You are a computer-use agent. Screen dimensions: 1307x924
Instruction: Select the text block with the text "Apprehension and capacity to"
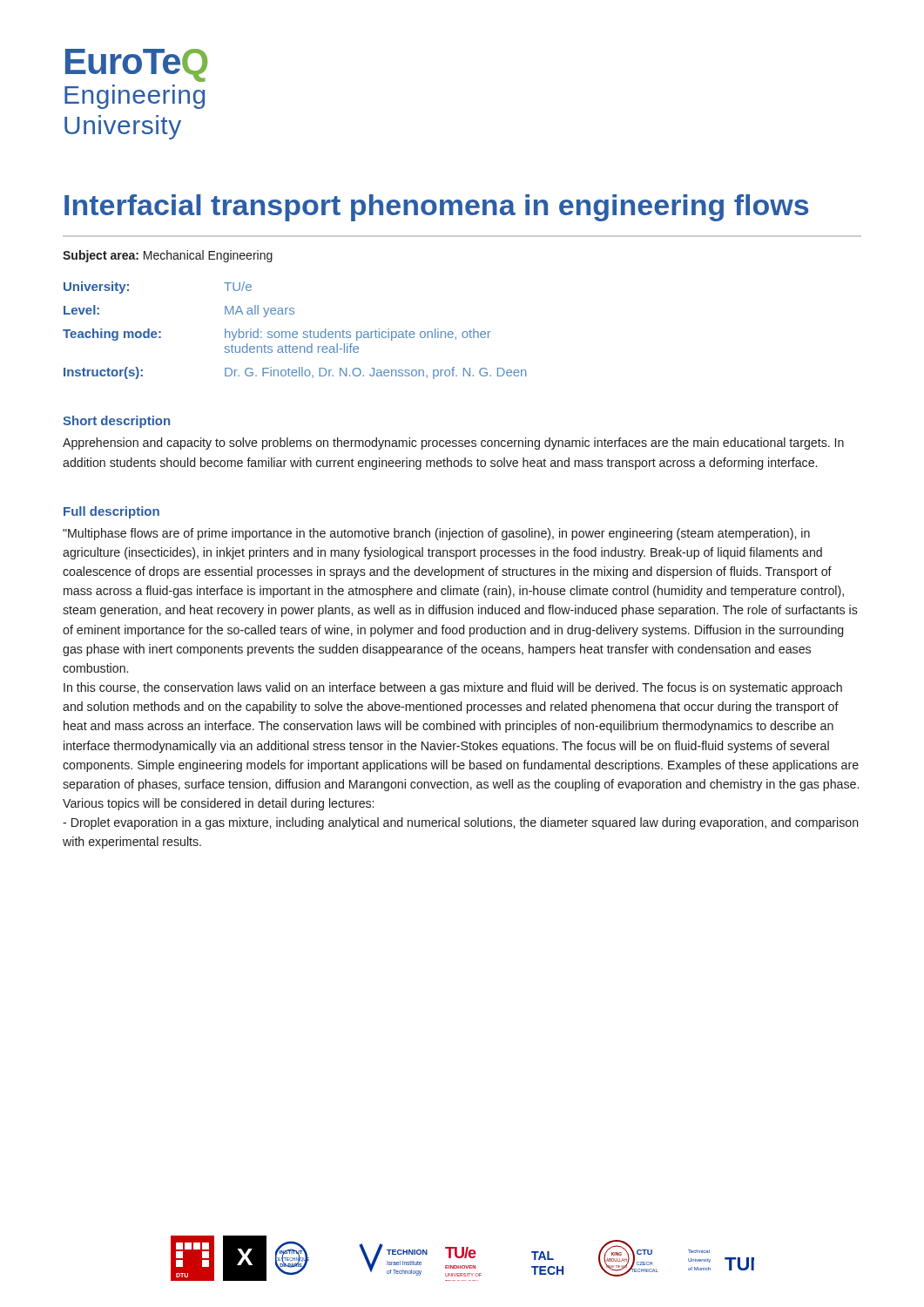[453, 453]
